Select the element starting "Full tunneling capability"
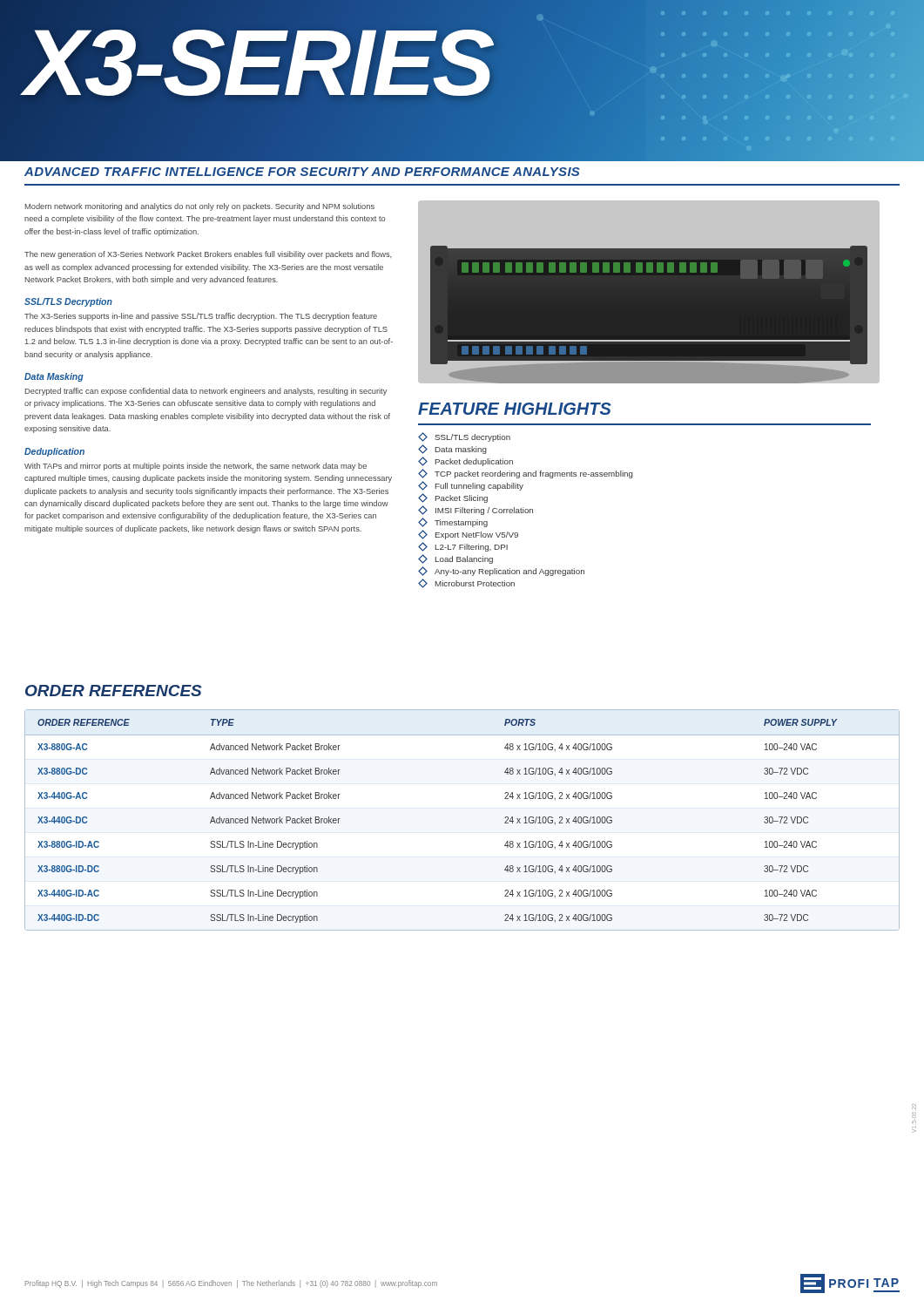Image resolution: width=924 pixels, height=1307 pixels. 471,486
